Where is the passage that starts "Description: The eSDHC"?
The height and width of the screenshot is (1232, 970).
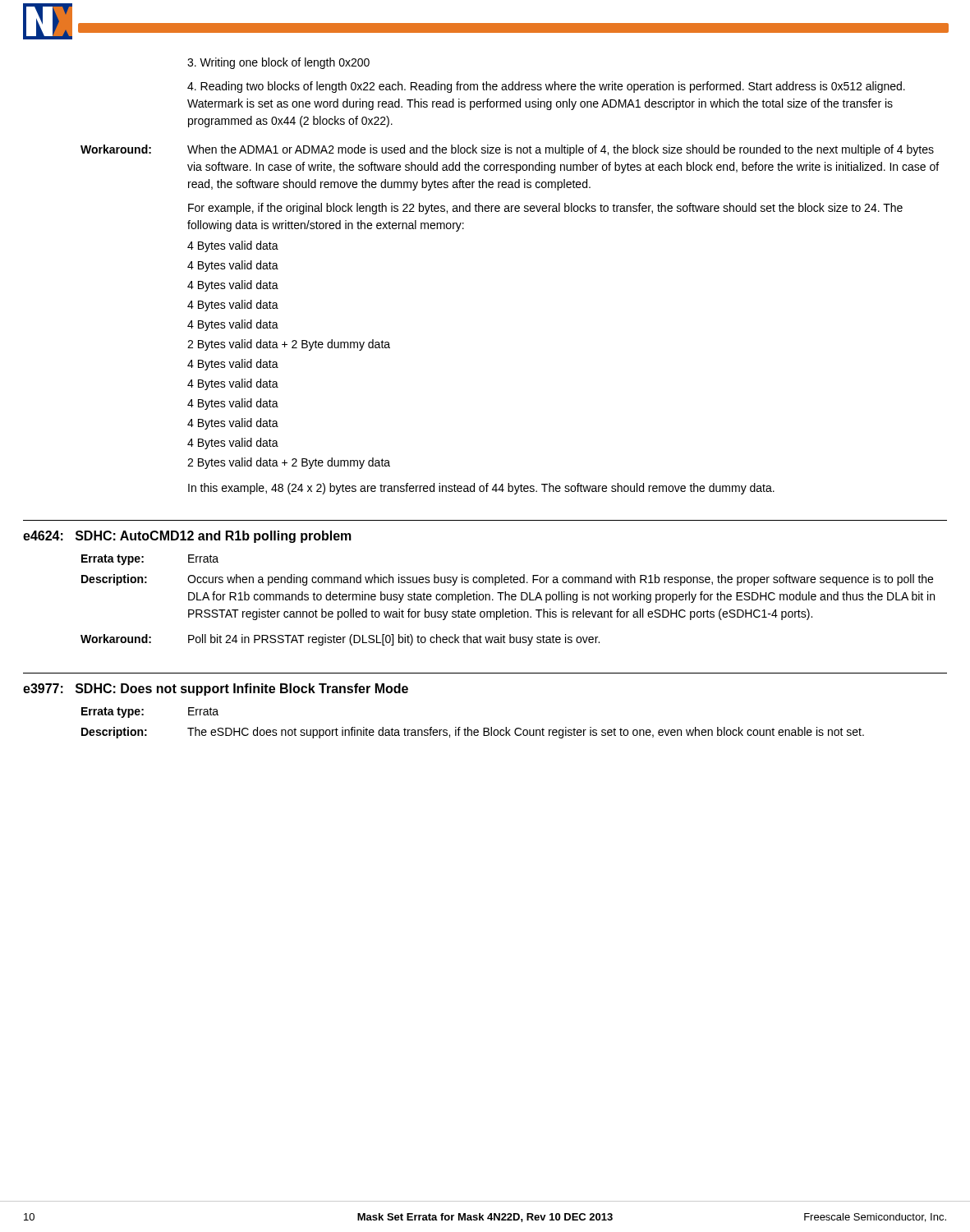(514, 732)
